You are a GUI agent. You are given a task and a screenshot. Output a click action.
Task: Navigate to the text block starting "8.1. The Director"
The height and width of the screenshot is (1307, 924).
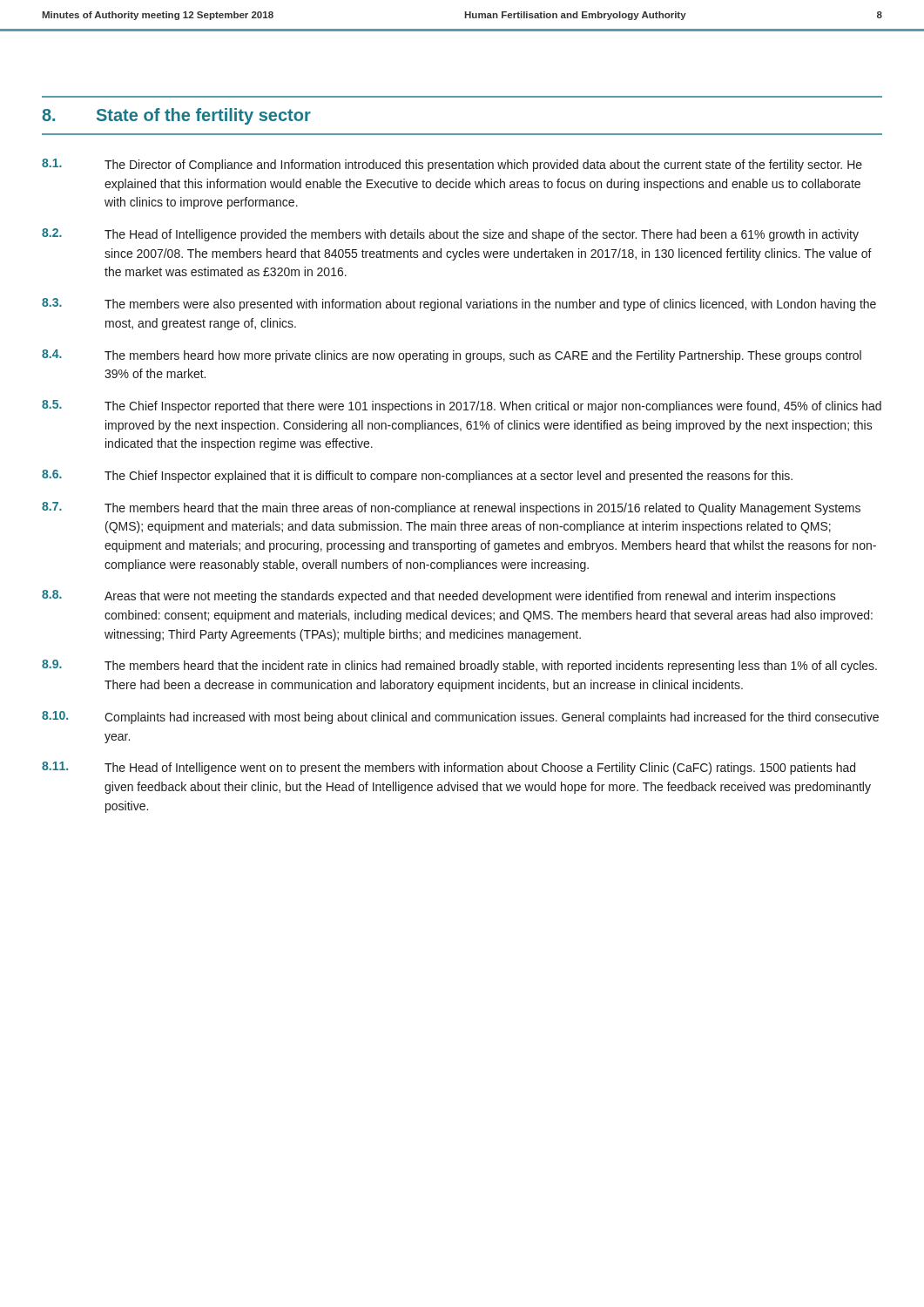pyautogui.click(x=462, y=184)
